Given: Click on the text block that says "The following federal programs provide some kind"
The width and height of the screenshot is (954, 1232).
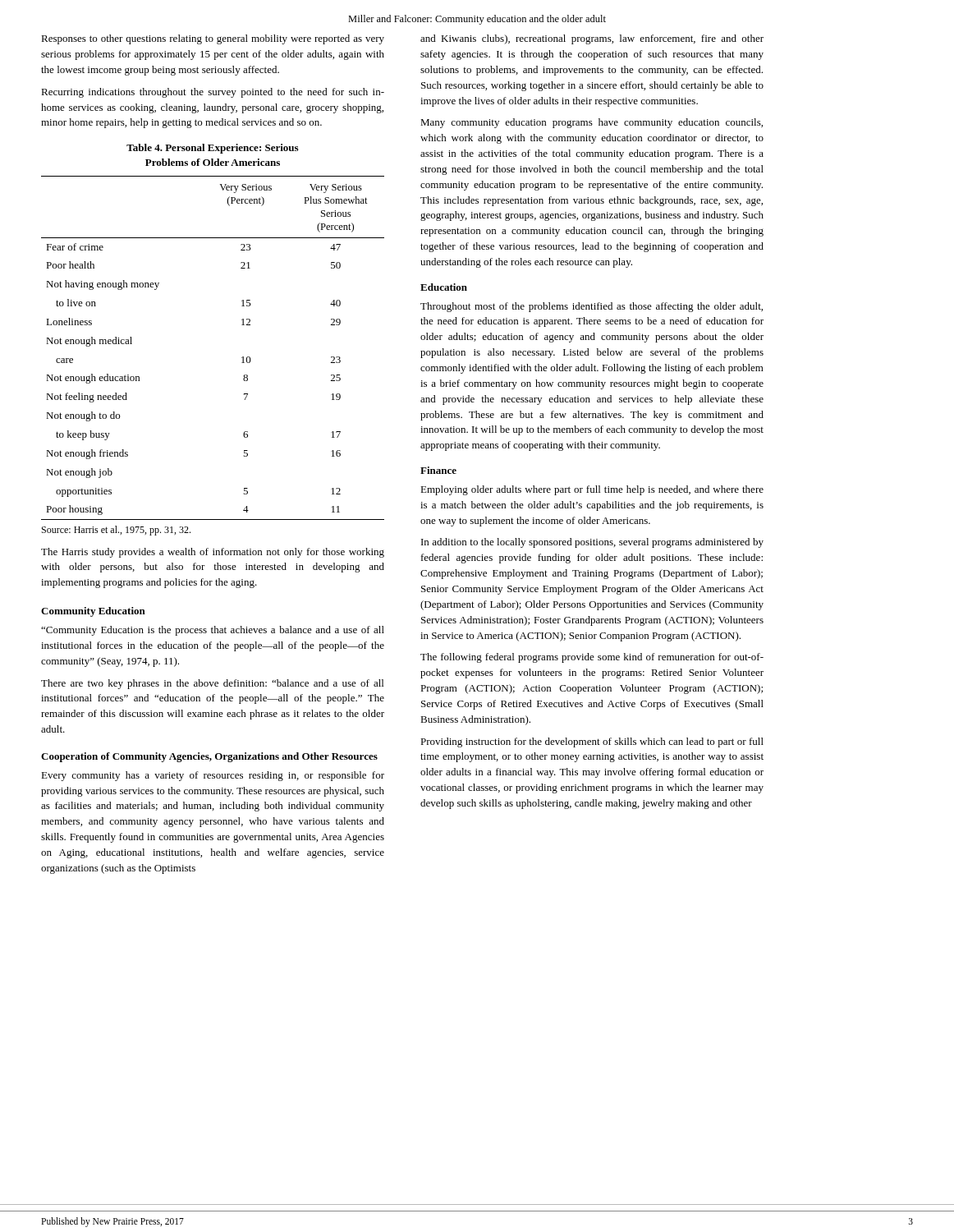Looking at the screenshot, I should tap(592, 688).
